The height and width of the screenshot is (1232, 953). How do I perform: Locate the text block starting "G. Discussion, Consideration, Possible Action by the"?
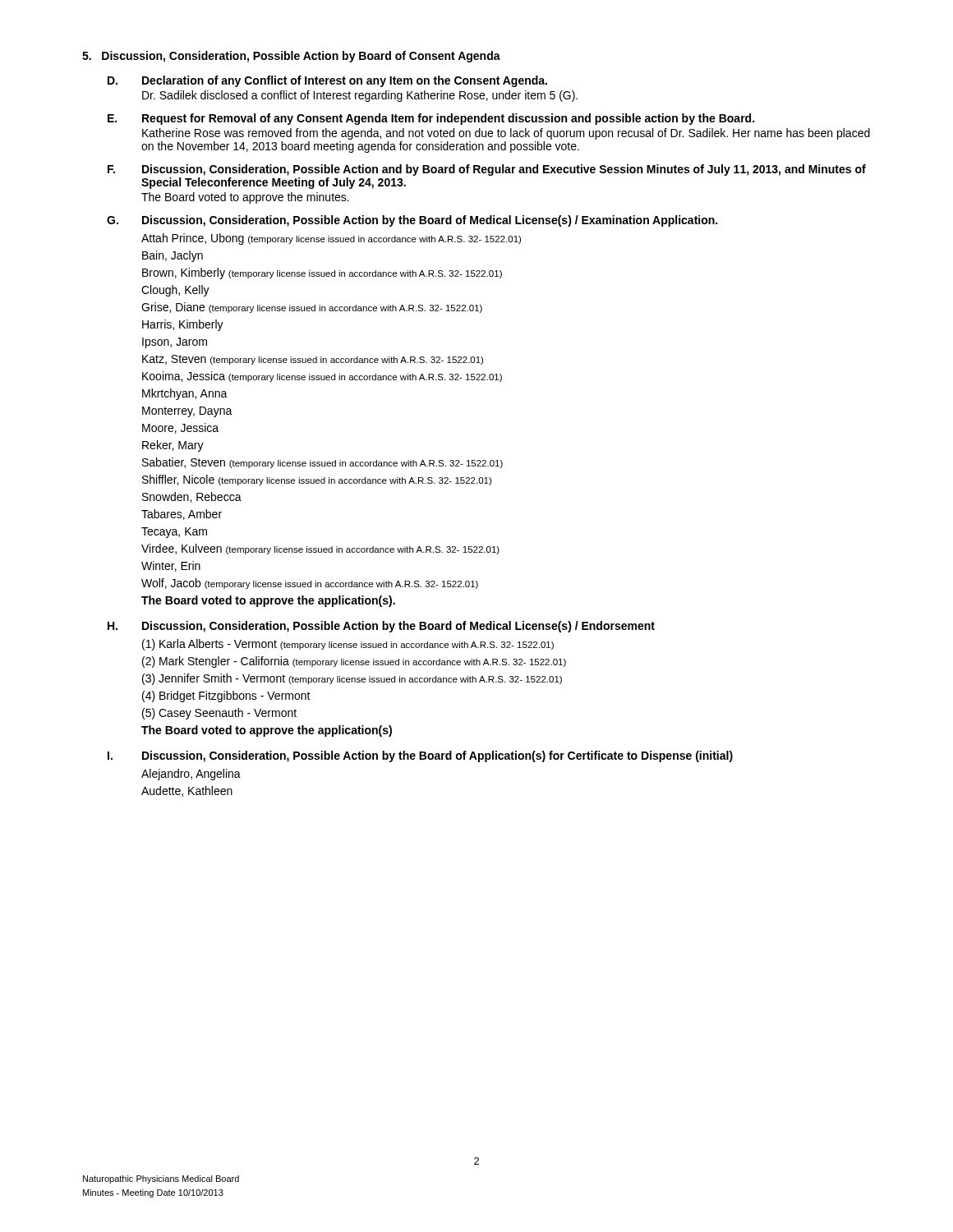point(412,221)
